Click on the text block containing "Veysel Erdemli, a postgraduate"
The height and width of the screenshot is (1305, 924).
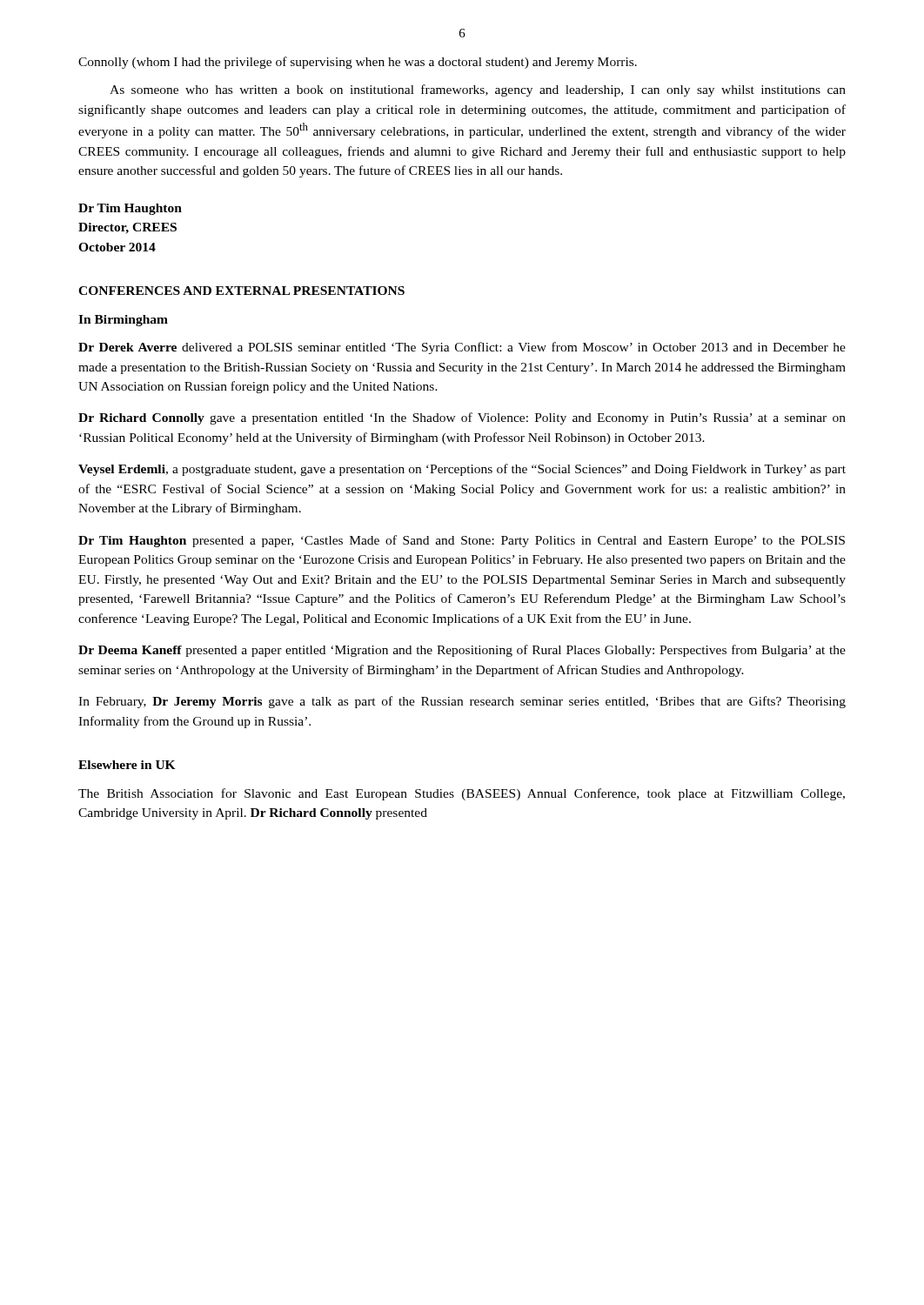tap(462, 489)
